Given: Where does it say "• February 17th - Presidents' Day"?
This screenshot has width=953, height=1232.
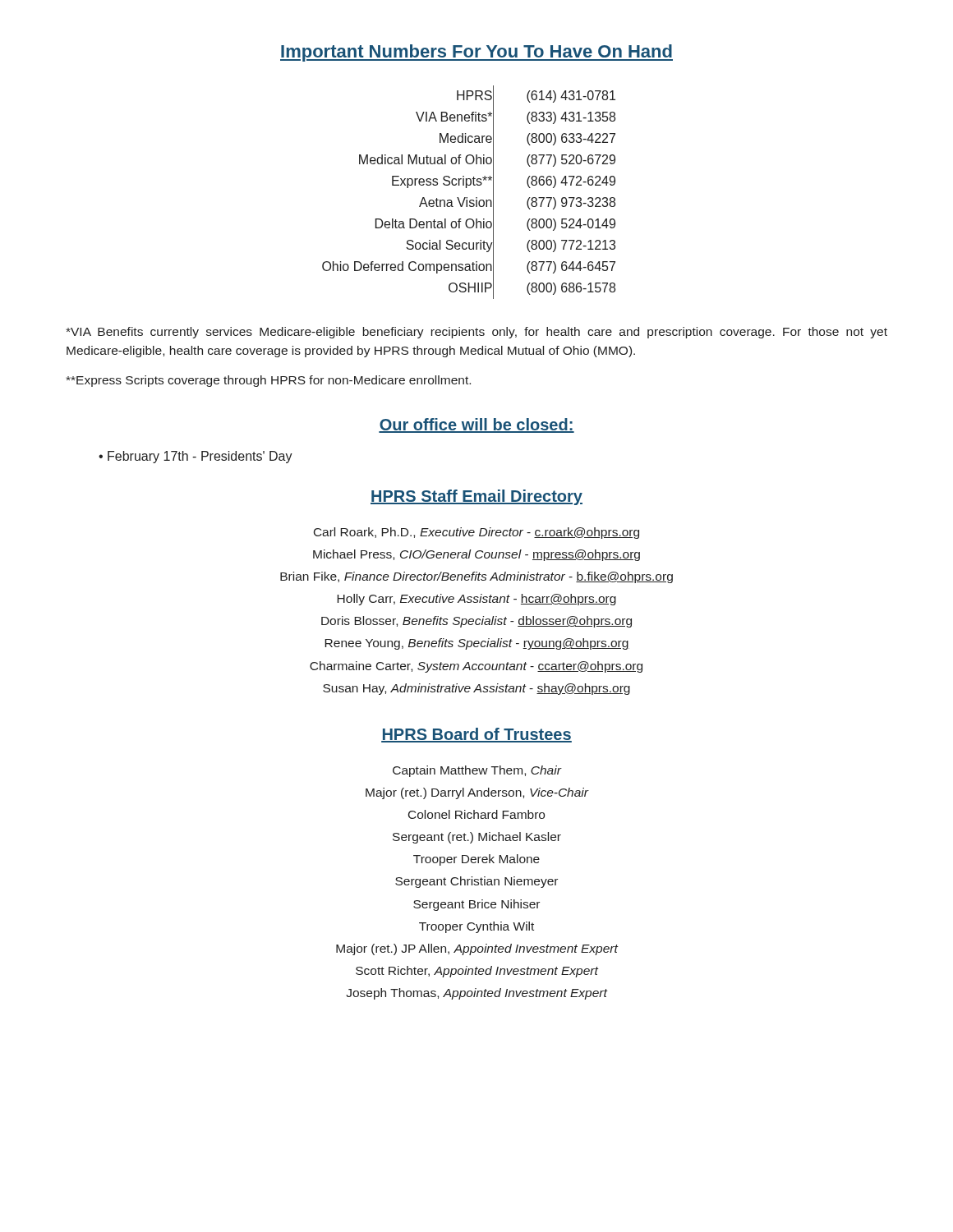Looking at the screenshot, I should tap(195, 456).
